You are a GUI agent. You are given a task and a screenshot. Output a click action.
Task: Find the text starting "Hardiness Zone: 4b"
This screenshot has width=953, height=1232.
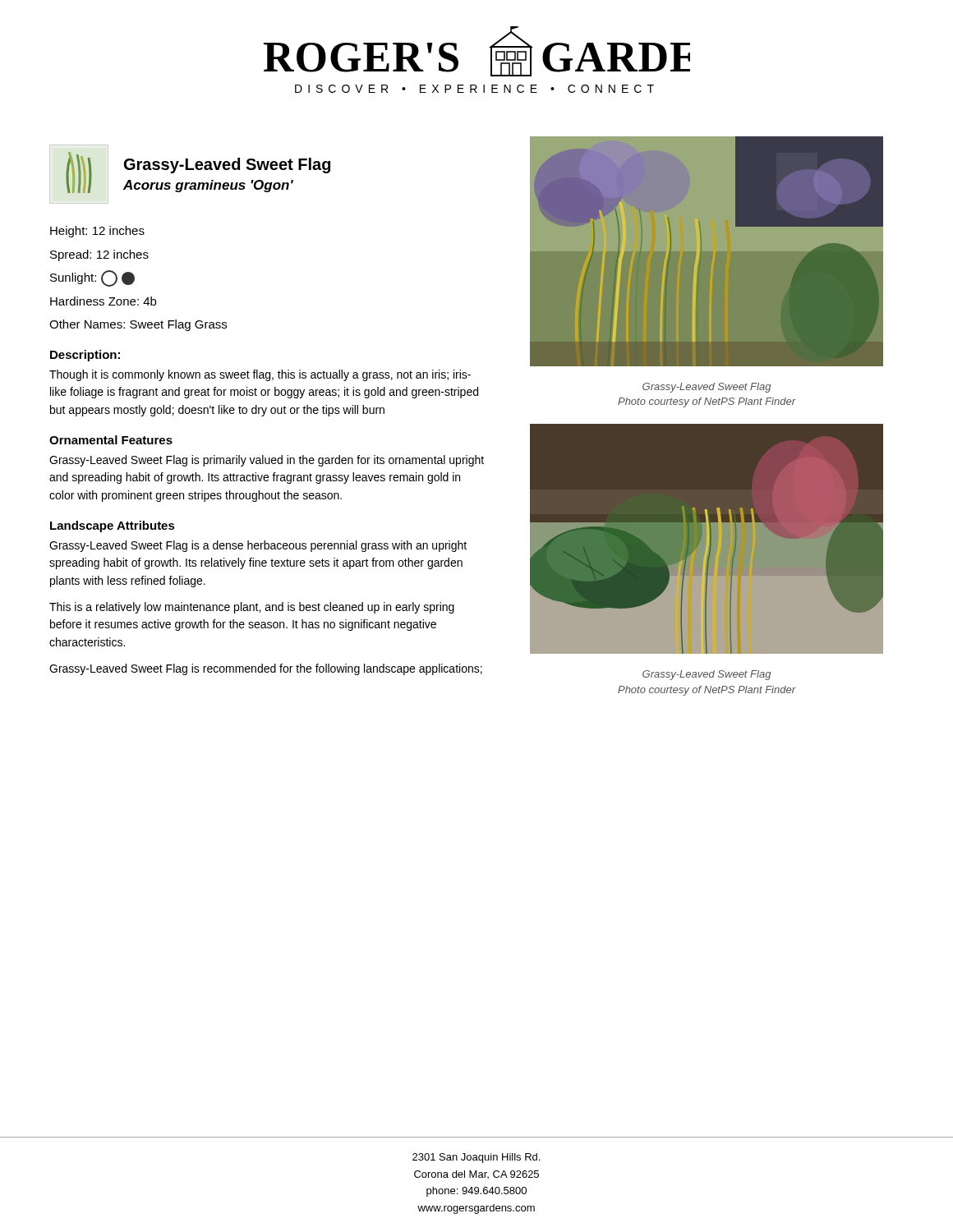pos(103,301)
